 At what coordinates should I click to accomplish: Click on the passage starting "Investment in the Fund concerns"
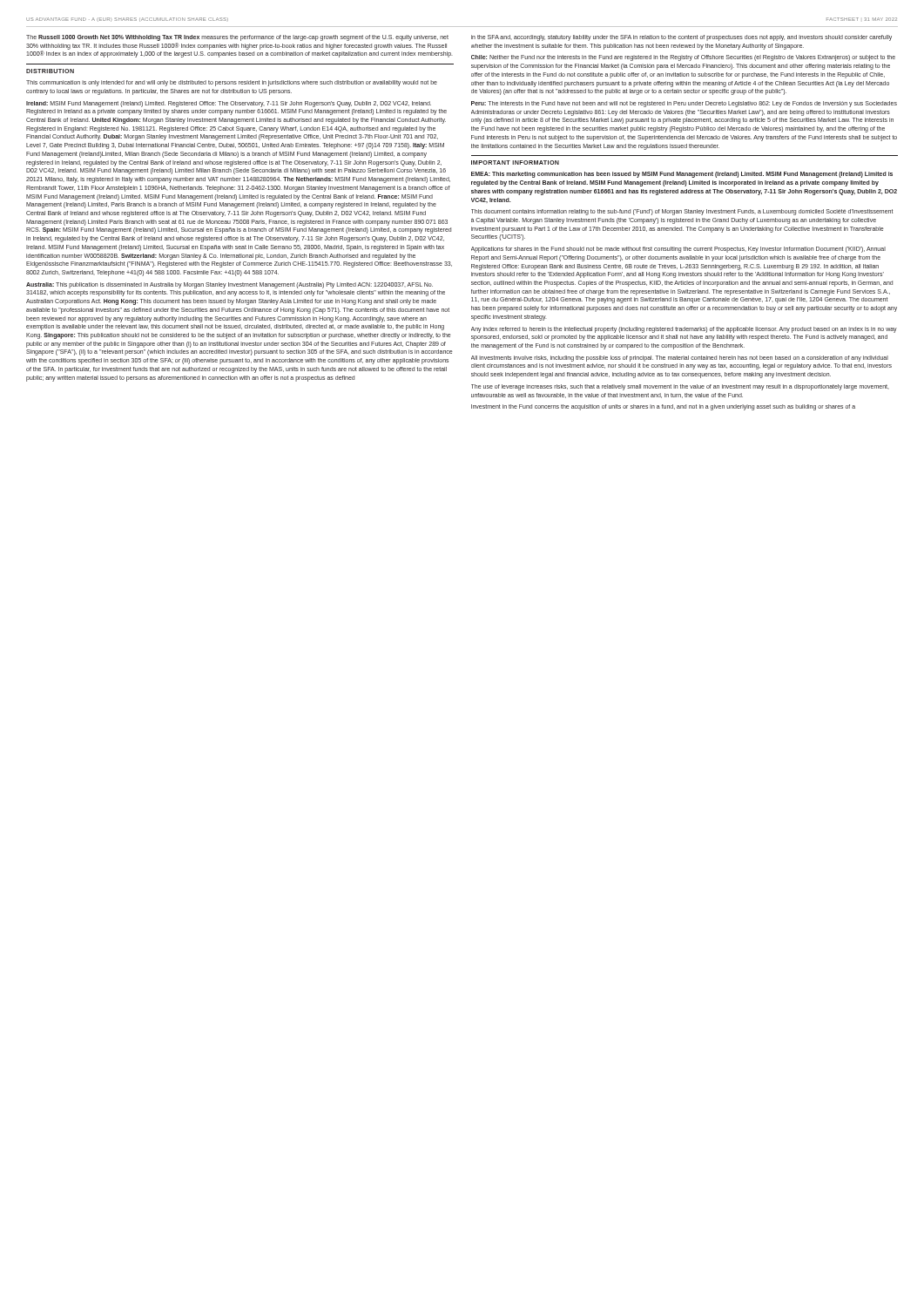[663, 407]
